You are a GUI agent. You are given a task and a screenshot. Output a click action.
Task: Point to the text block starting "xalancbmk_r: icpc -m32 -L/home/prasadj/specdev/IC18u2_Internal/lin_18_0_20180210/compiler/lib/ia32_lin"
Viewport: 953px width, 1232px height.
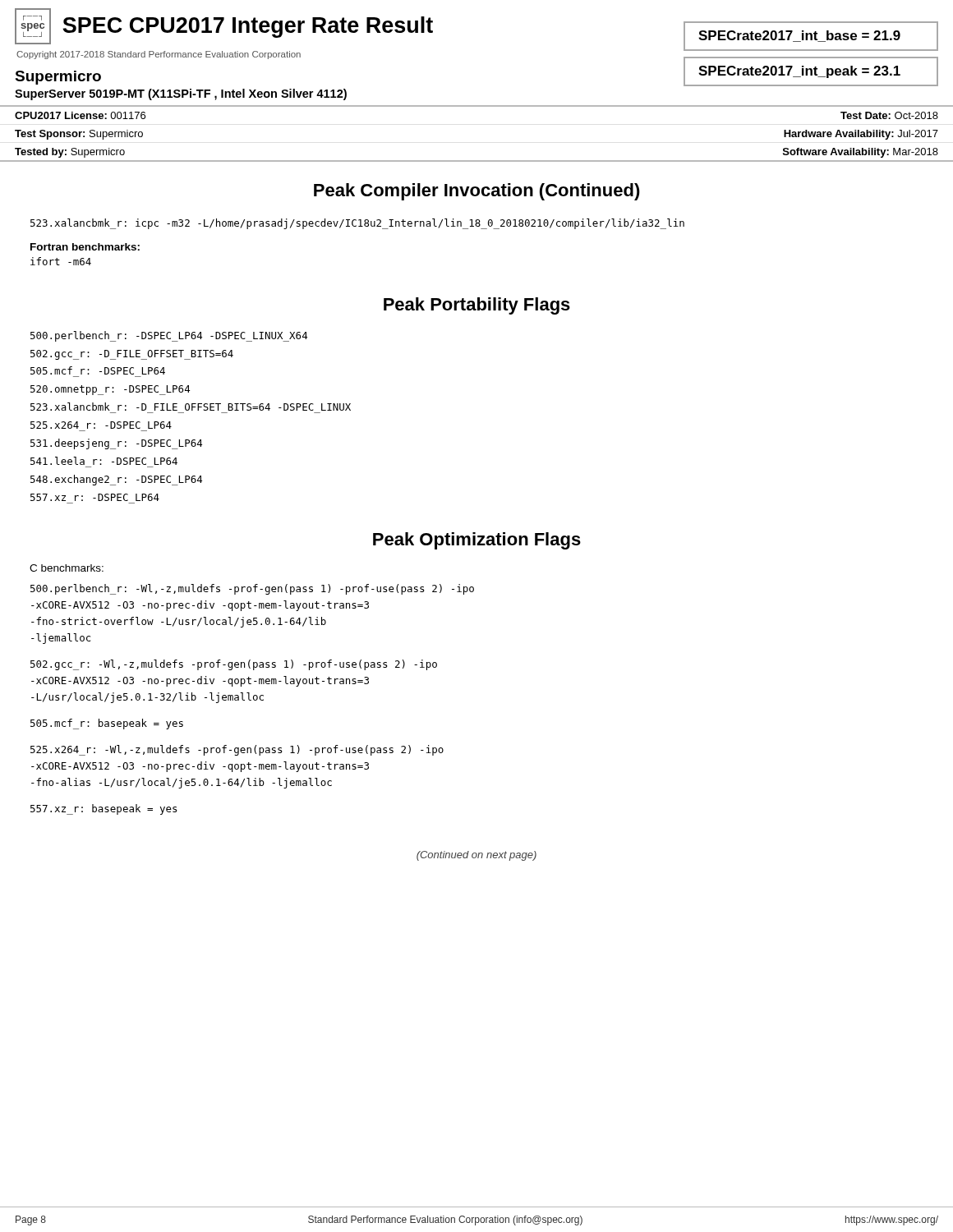click(x=357, y=223)
